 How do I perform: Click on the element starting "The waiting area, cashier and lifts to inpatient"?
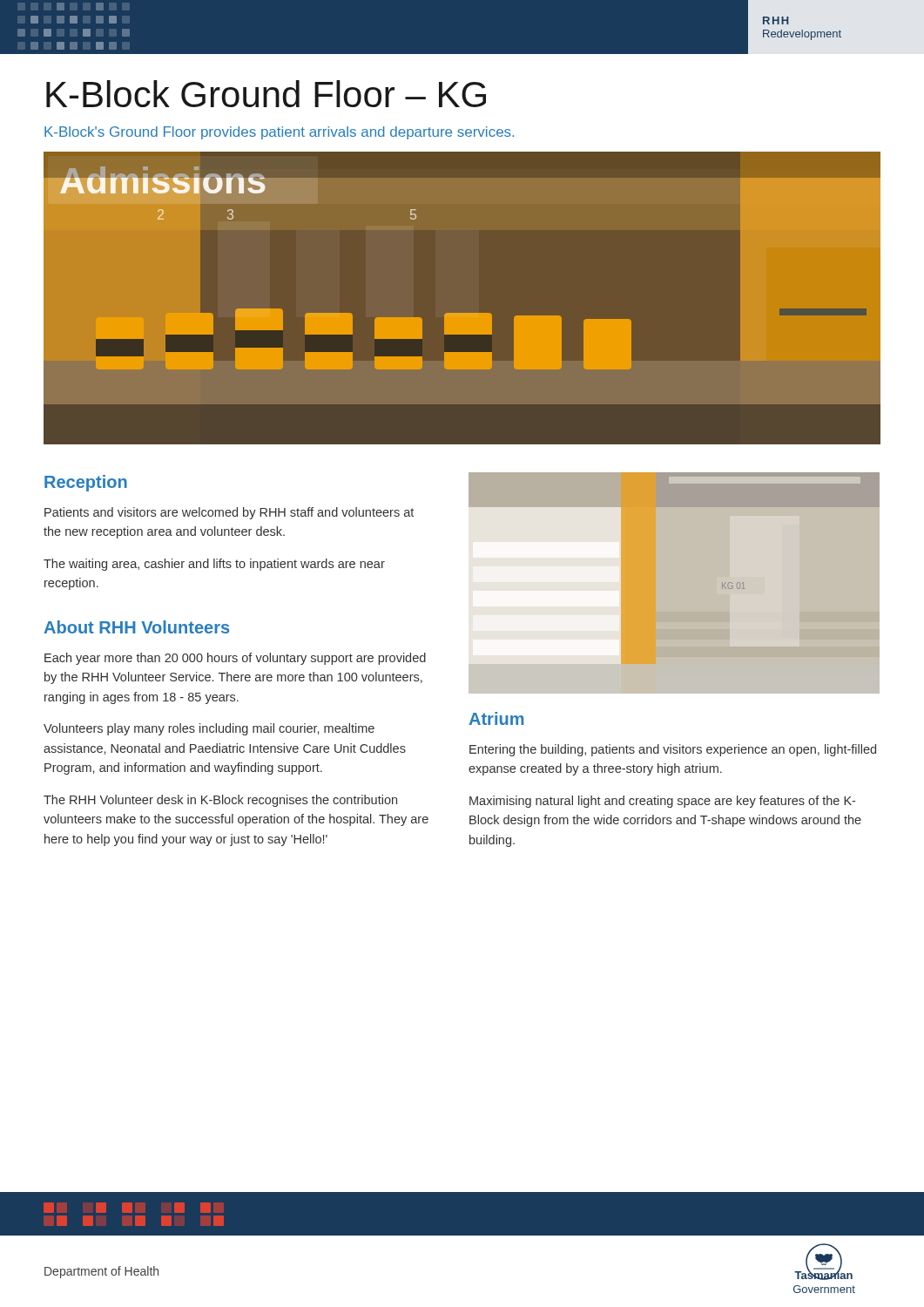click(237, 574)
